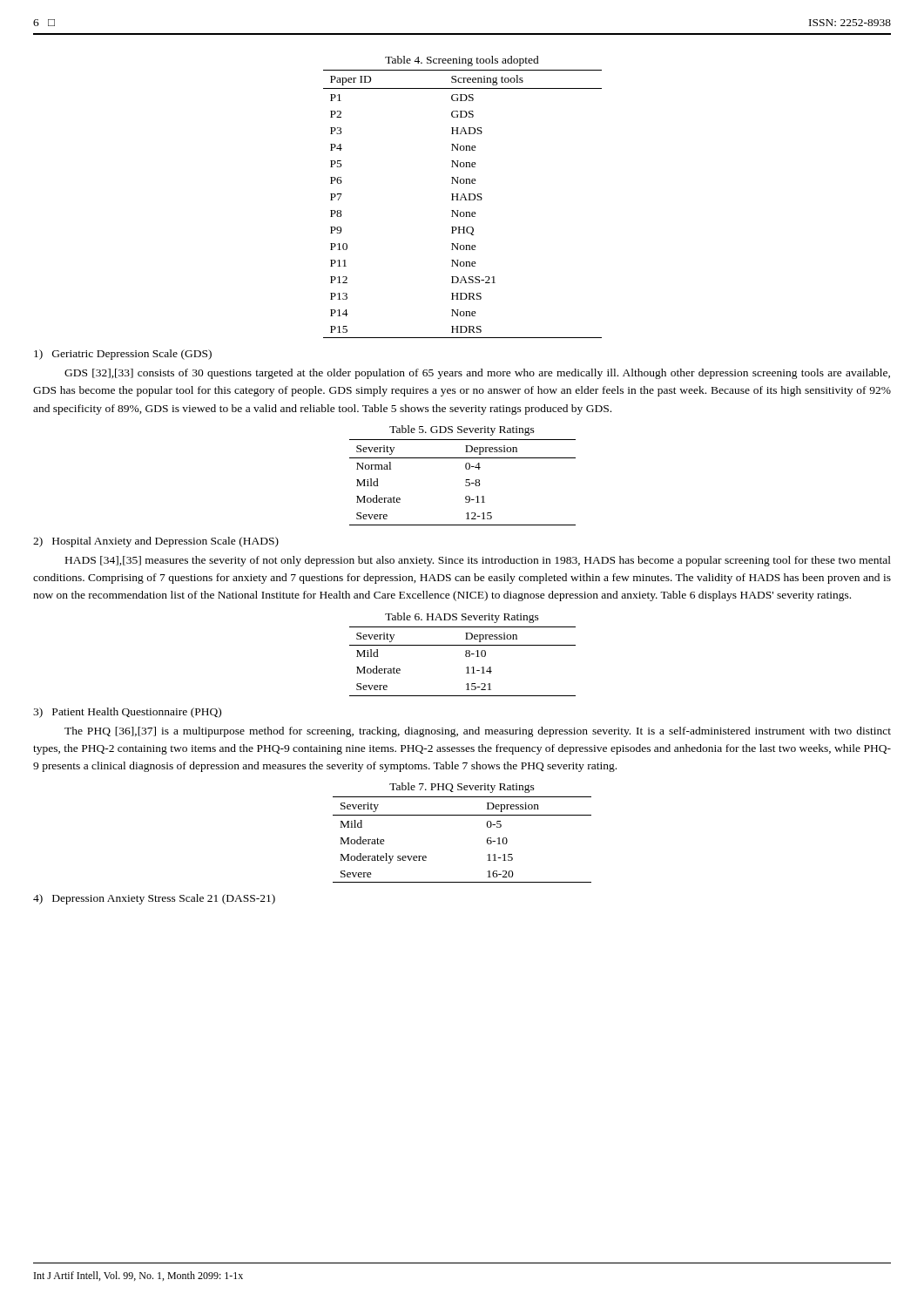
Task: Find the table that mentions "Moderately severe"
Action: coord(462,840)
